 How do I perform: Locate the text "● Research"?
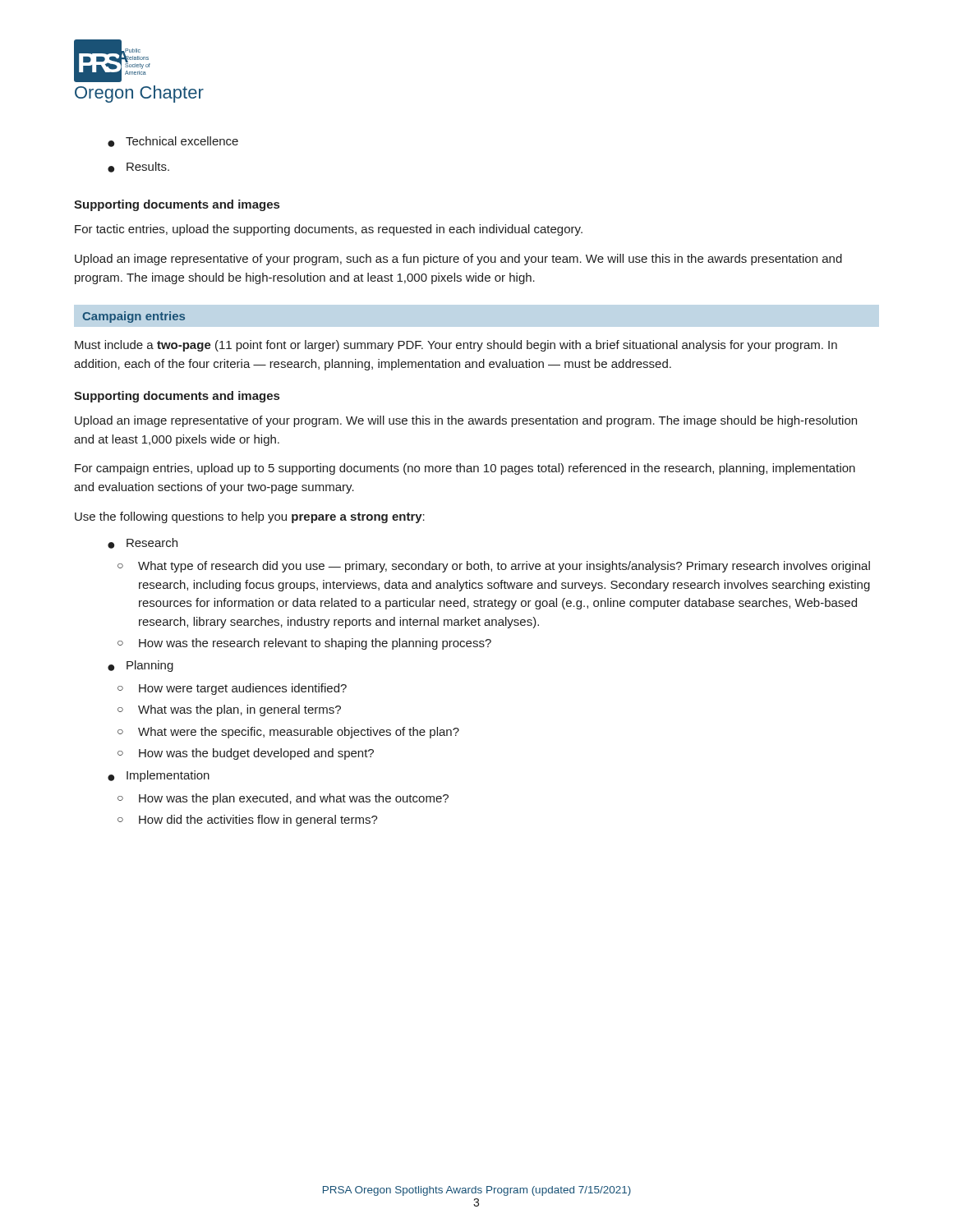143,544
